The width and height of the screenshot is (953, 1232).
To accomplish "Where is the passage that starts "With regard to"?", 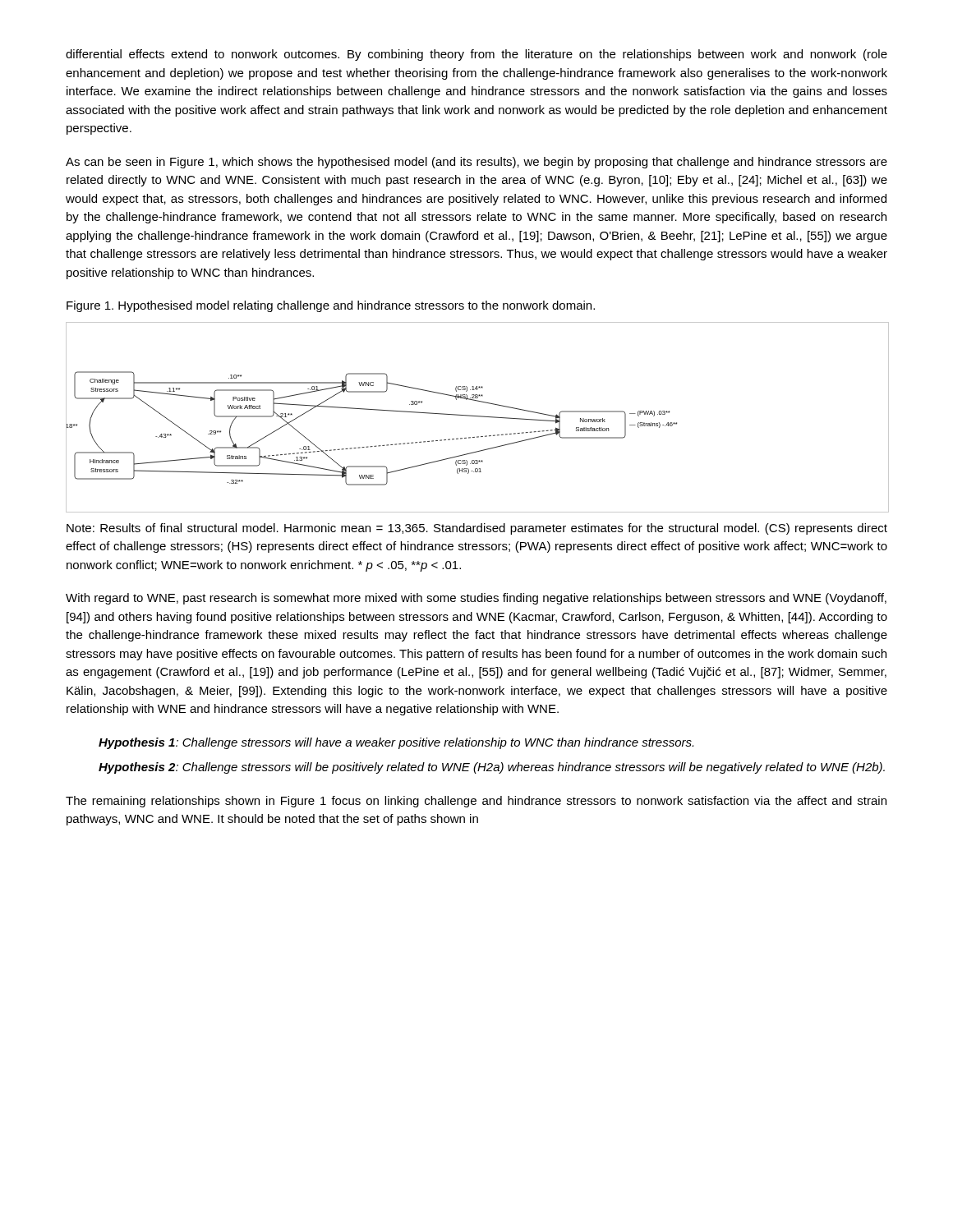I will [476, 653].
